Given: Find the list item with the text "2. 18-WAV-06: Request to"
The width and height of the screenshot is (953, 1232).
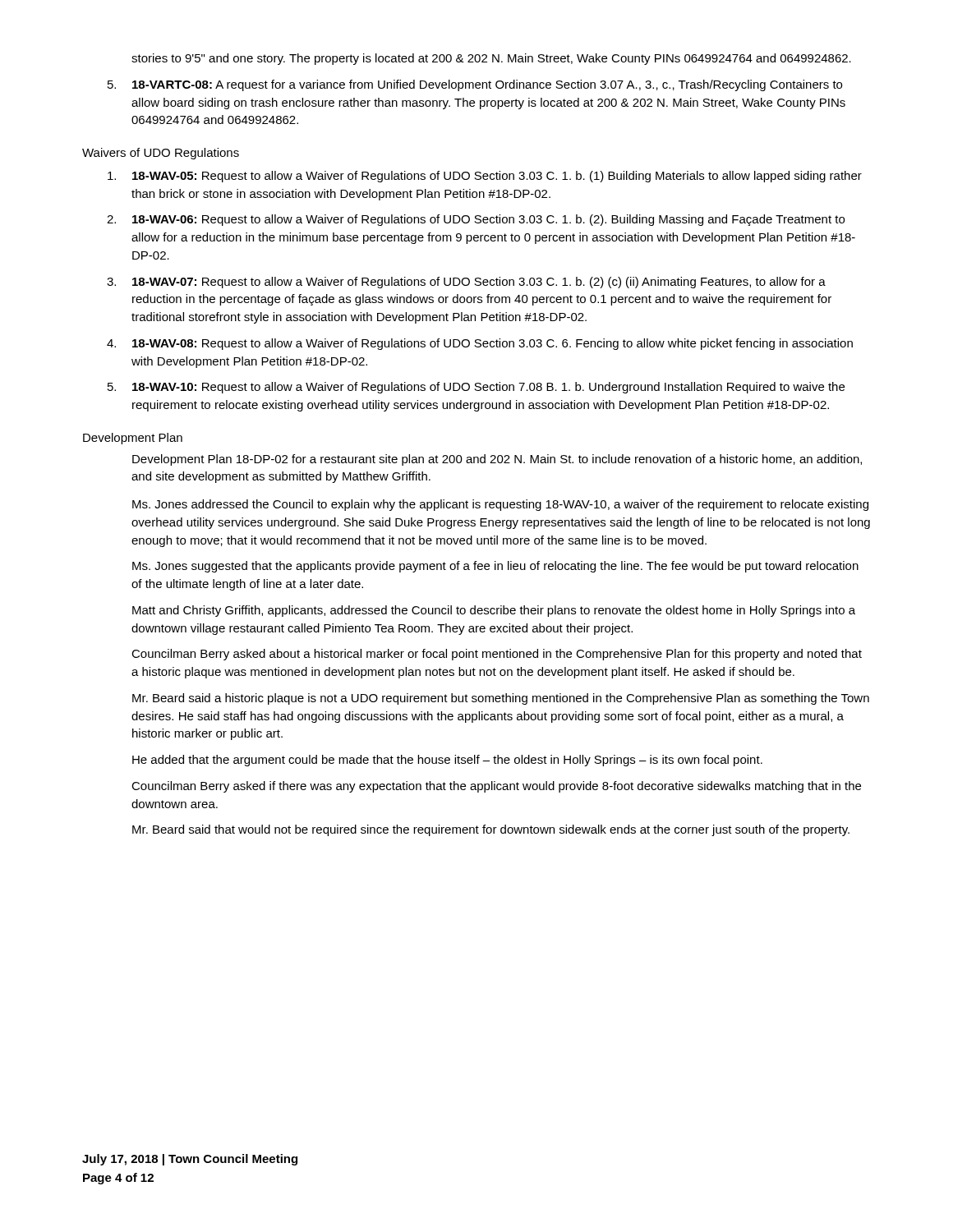Looking at the screenshot, I should [489, 237].
